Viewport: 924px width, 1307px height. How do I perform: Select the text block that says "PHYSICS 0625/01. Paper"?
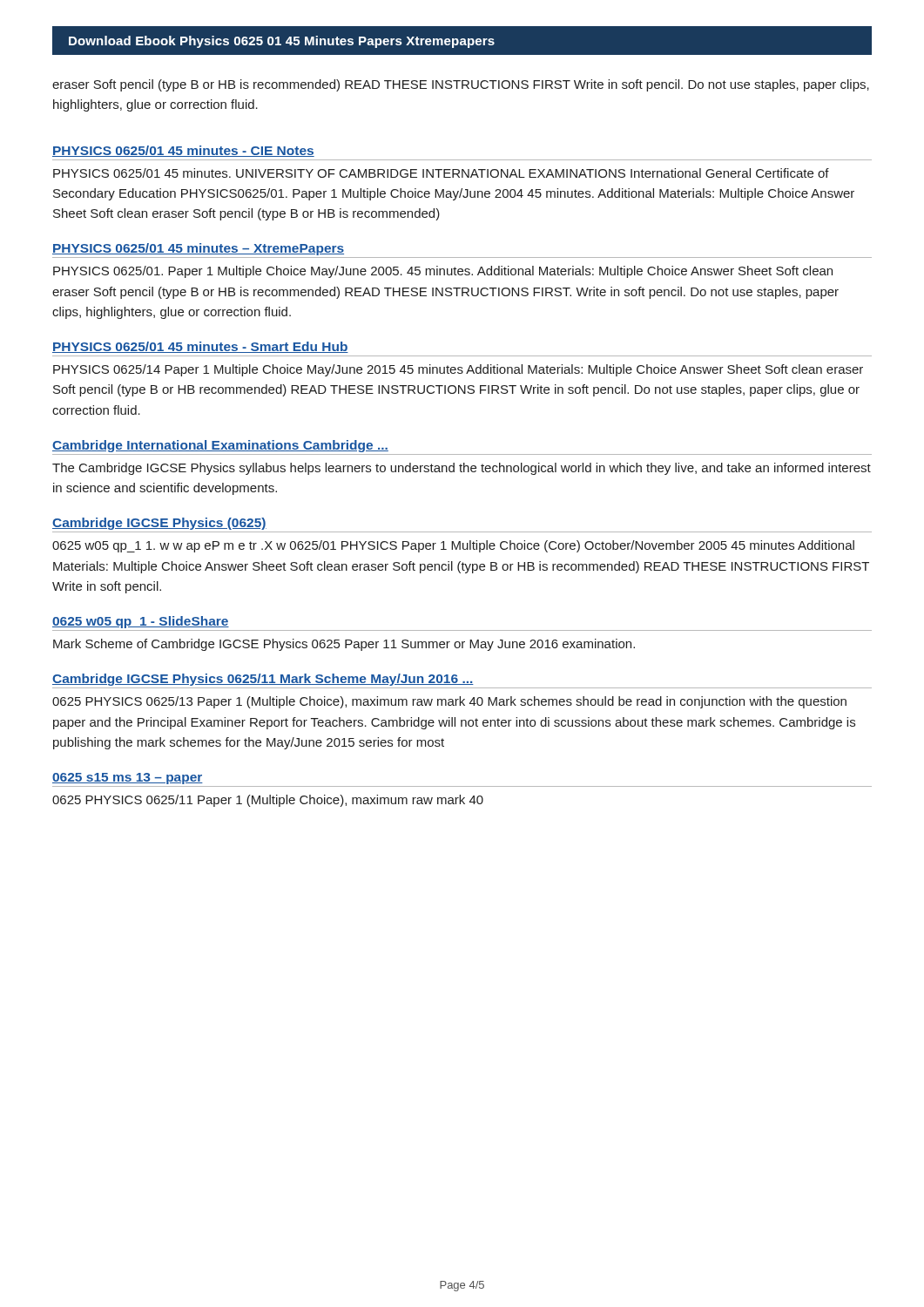[x=446, y=291]
